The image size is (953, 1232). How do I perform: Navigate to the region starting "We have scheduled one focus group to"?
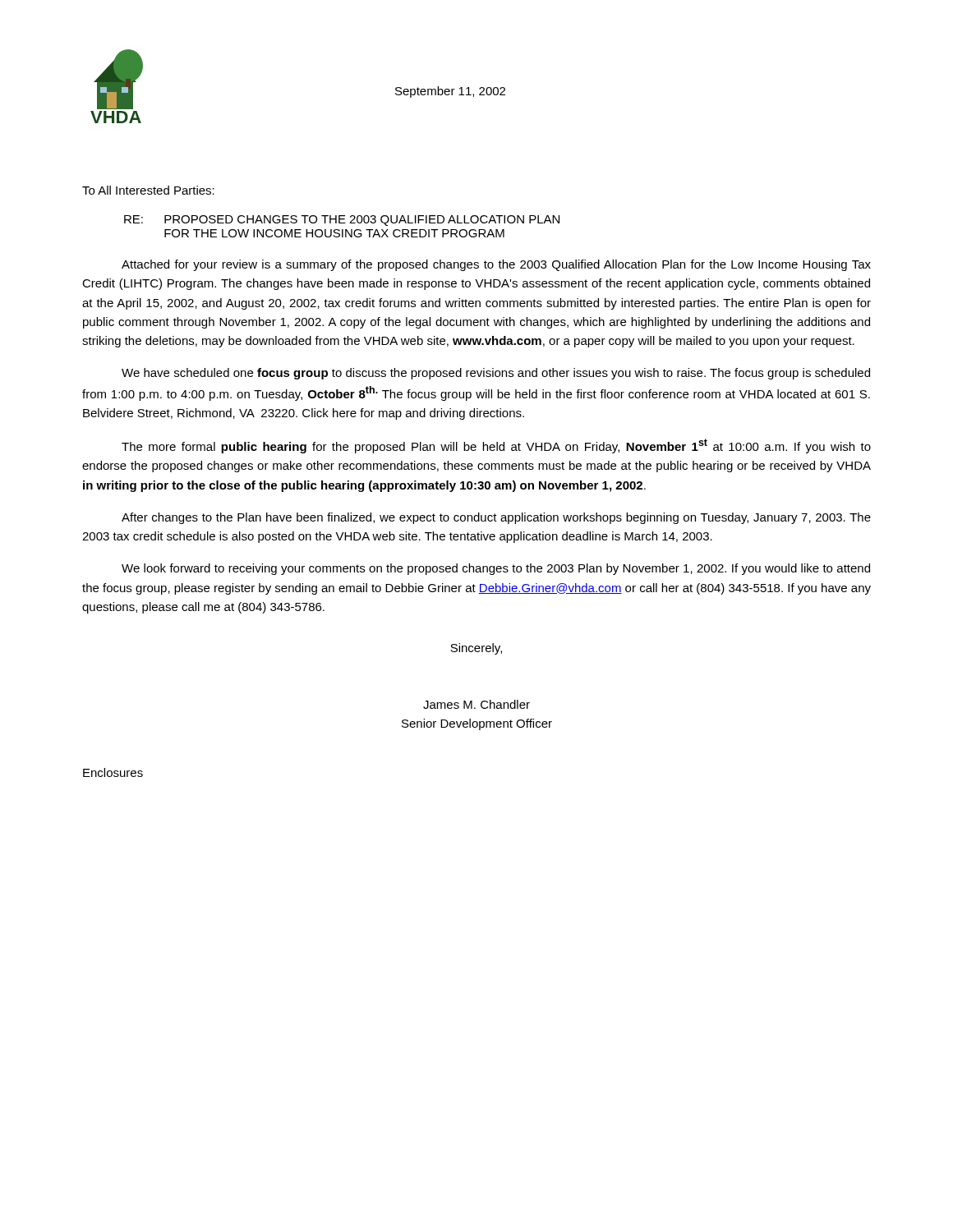pos(476,393)
